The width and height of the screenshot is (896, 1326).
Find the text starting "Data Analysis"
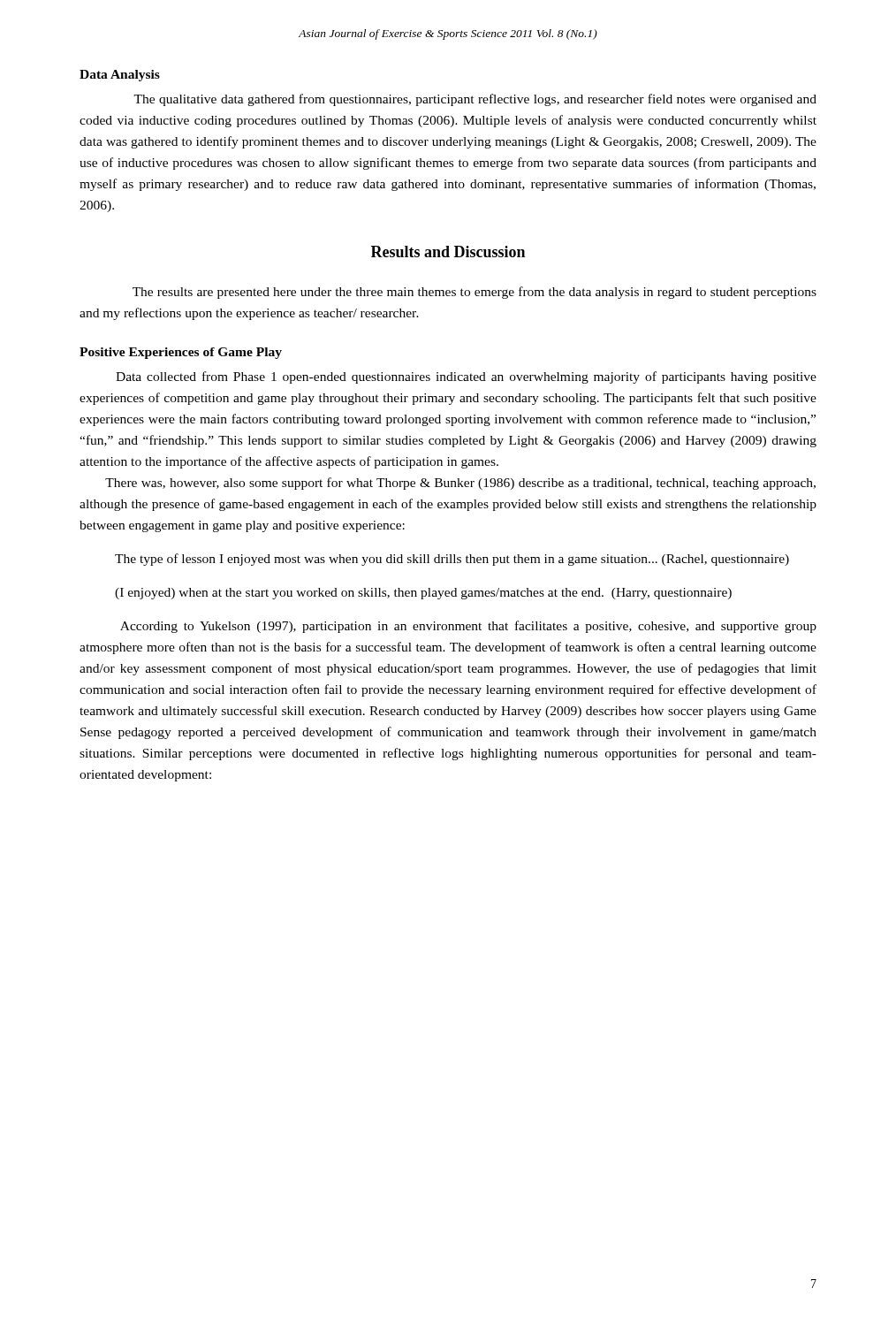(x=120, y=74)
